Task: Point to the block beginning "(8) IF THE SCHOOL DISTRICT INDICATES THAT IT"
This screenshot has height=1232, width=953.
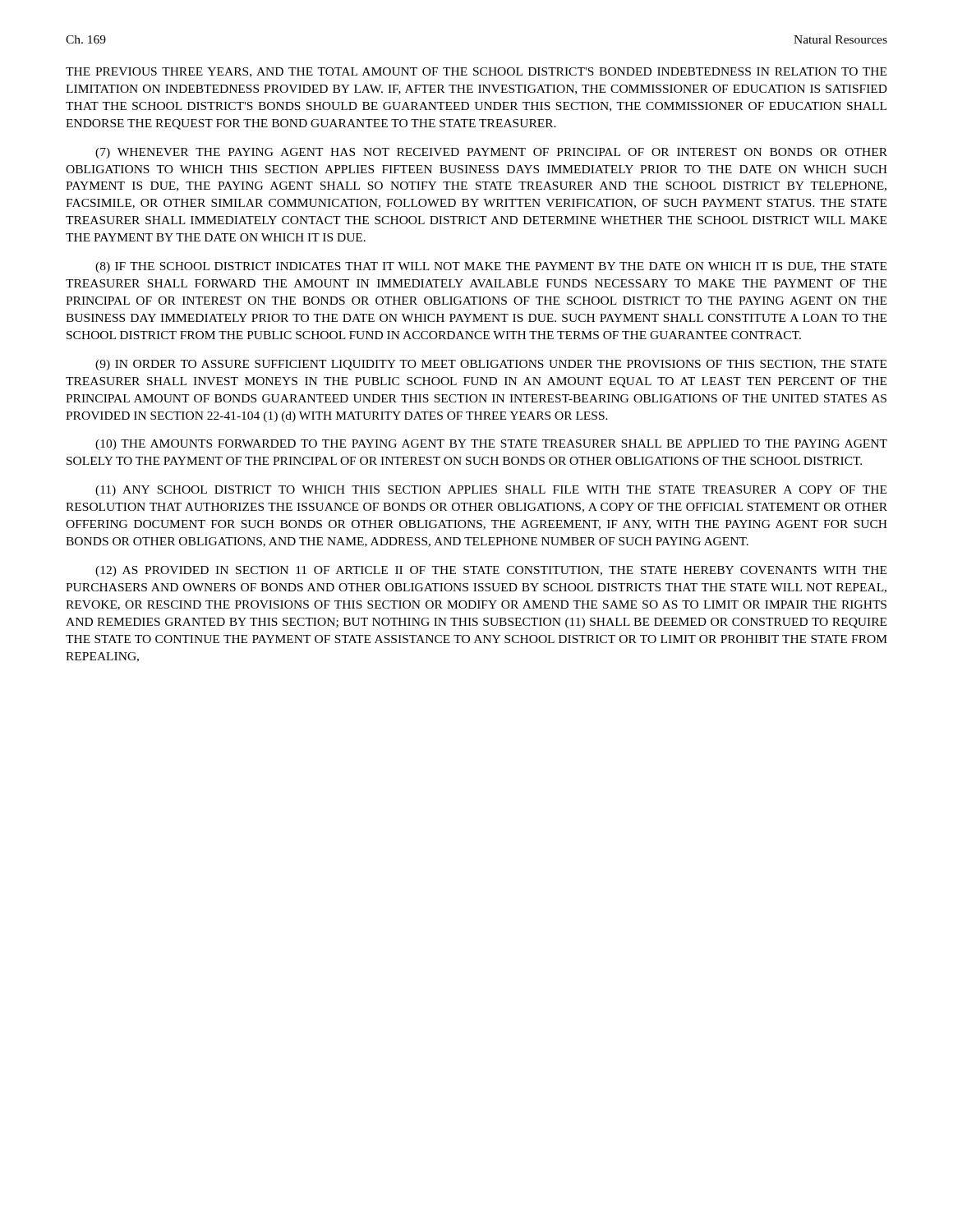Action: 476,301
